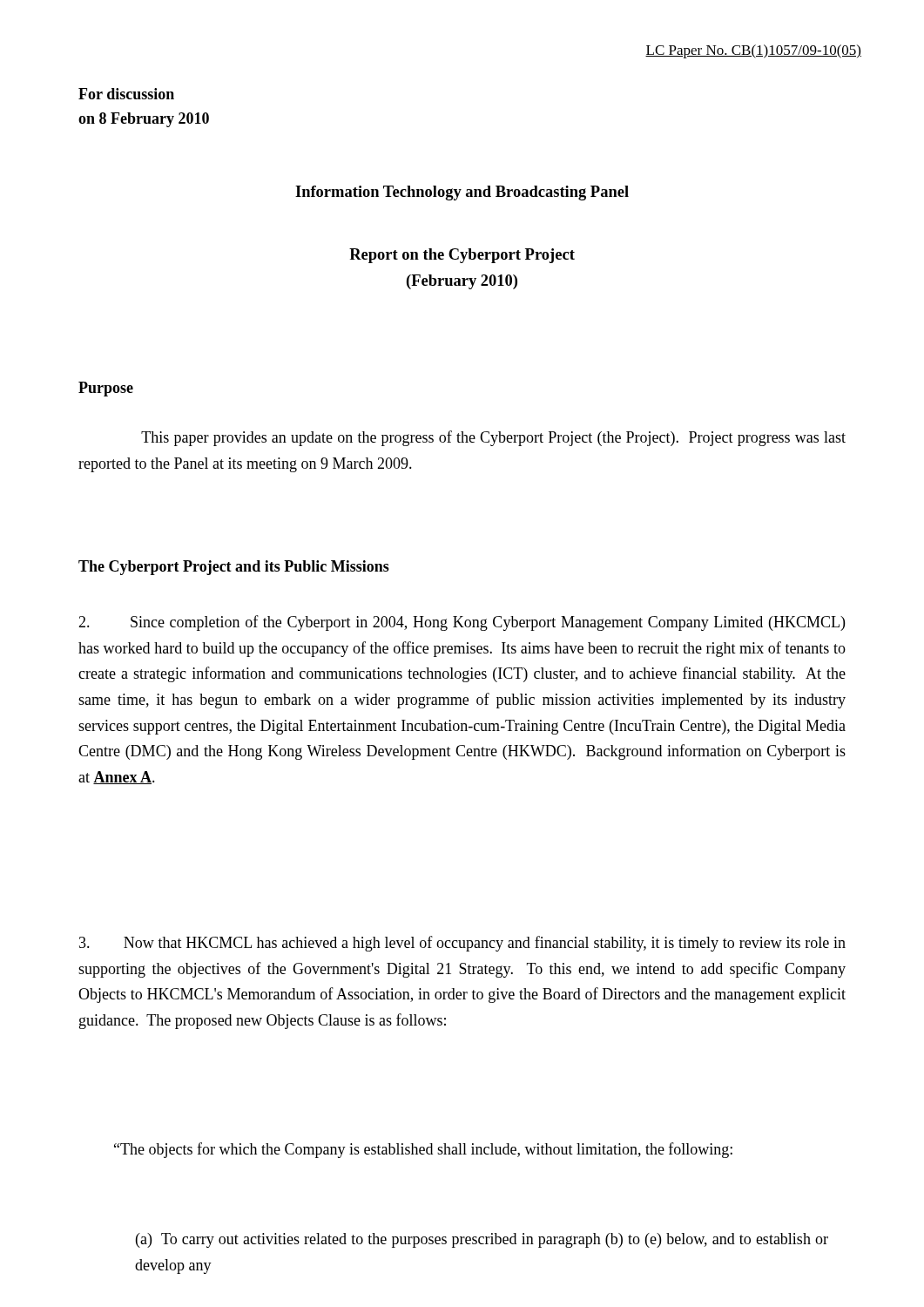Locate the text "Information Technology and Broadcasting Panel"

pyautogui.click(x=462, y=192)
